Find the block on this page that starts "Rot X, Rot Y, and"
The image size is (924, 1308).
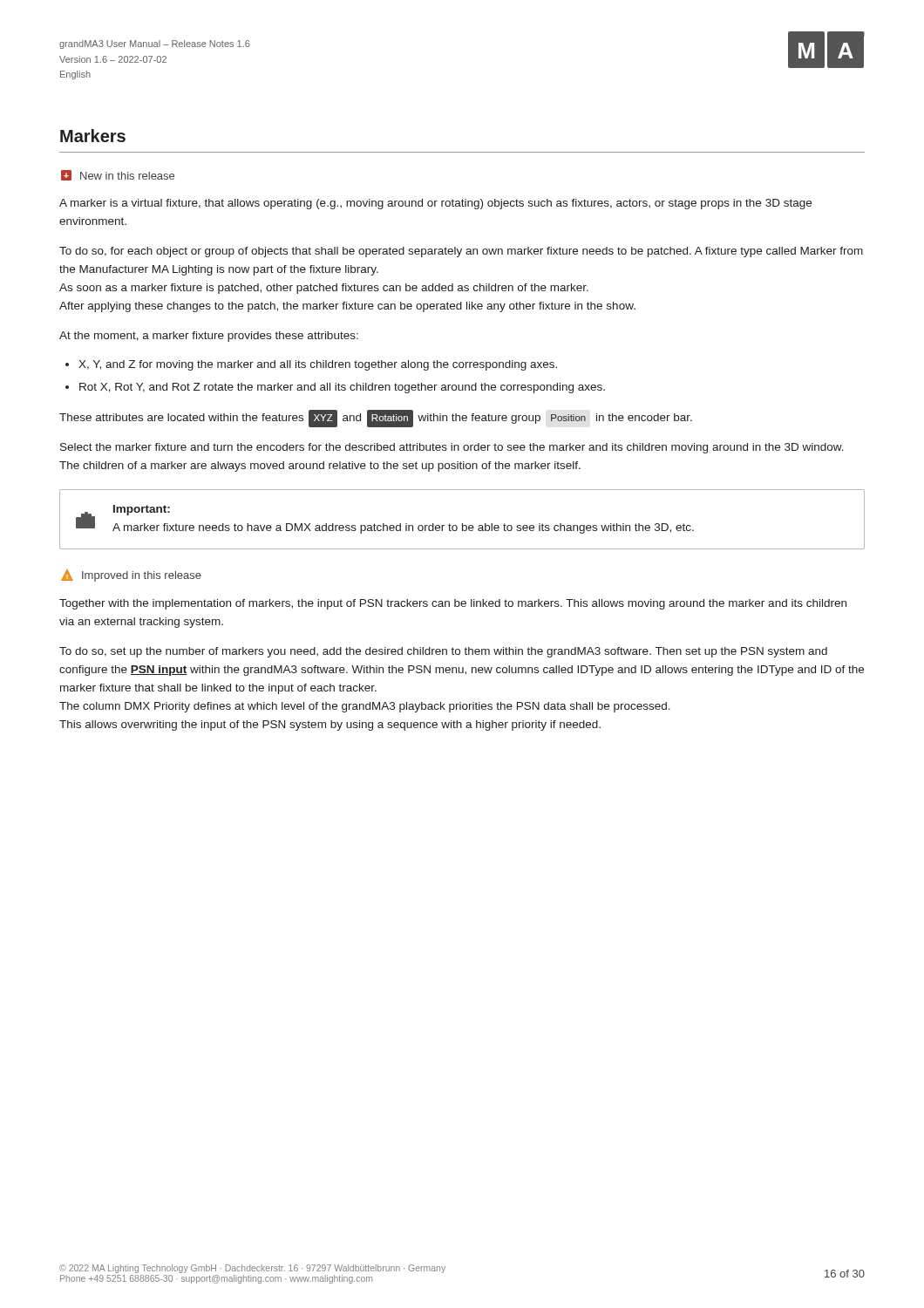click(x=472, y=388)
